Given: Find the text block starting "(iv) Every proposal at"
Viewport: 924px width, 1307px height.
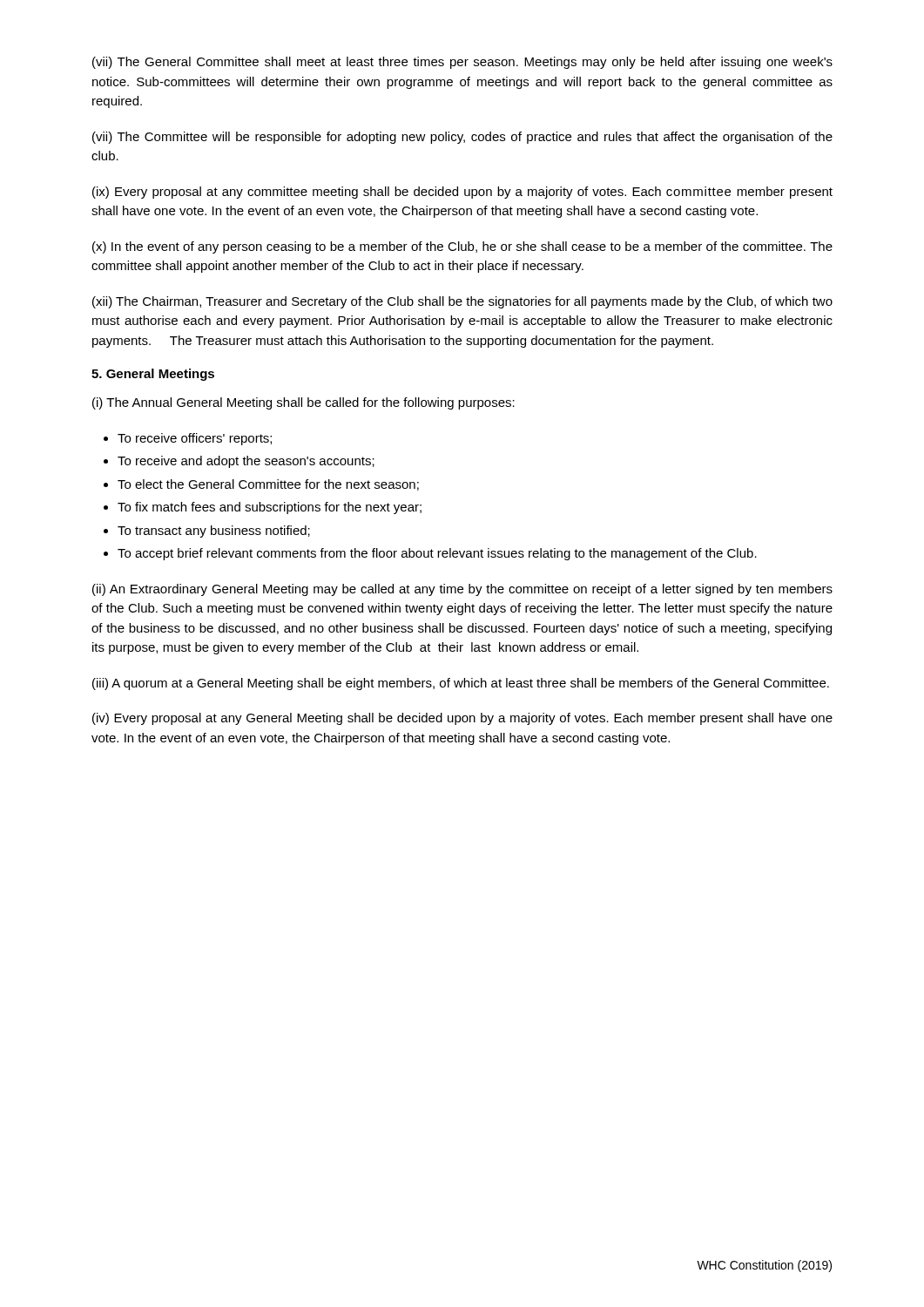Looking at the screenshot, I should click(x=462, y=727).
